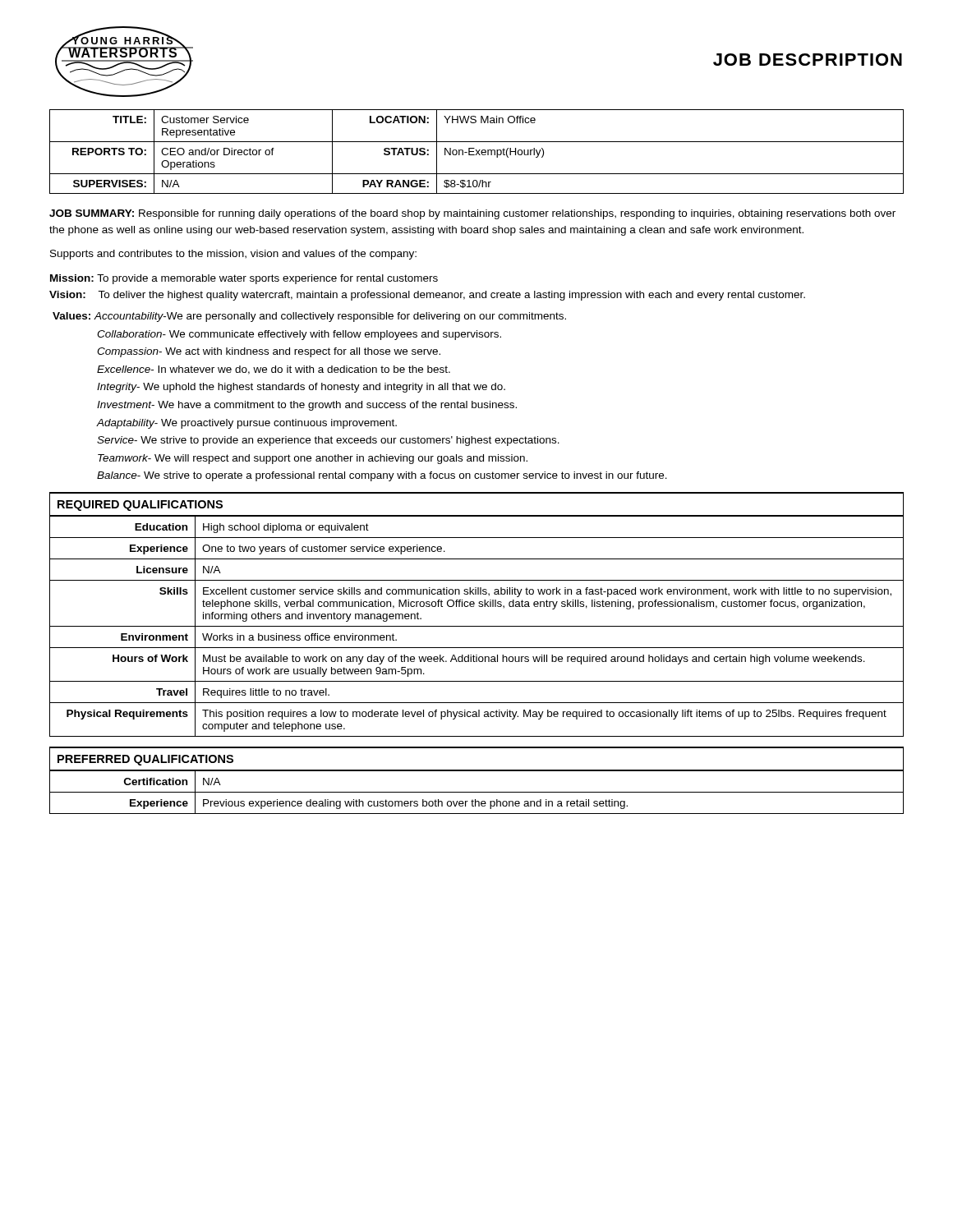Locate the table with the text "One to two years"
The image size is (953, 1232).
tap(476, 626)
